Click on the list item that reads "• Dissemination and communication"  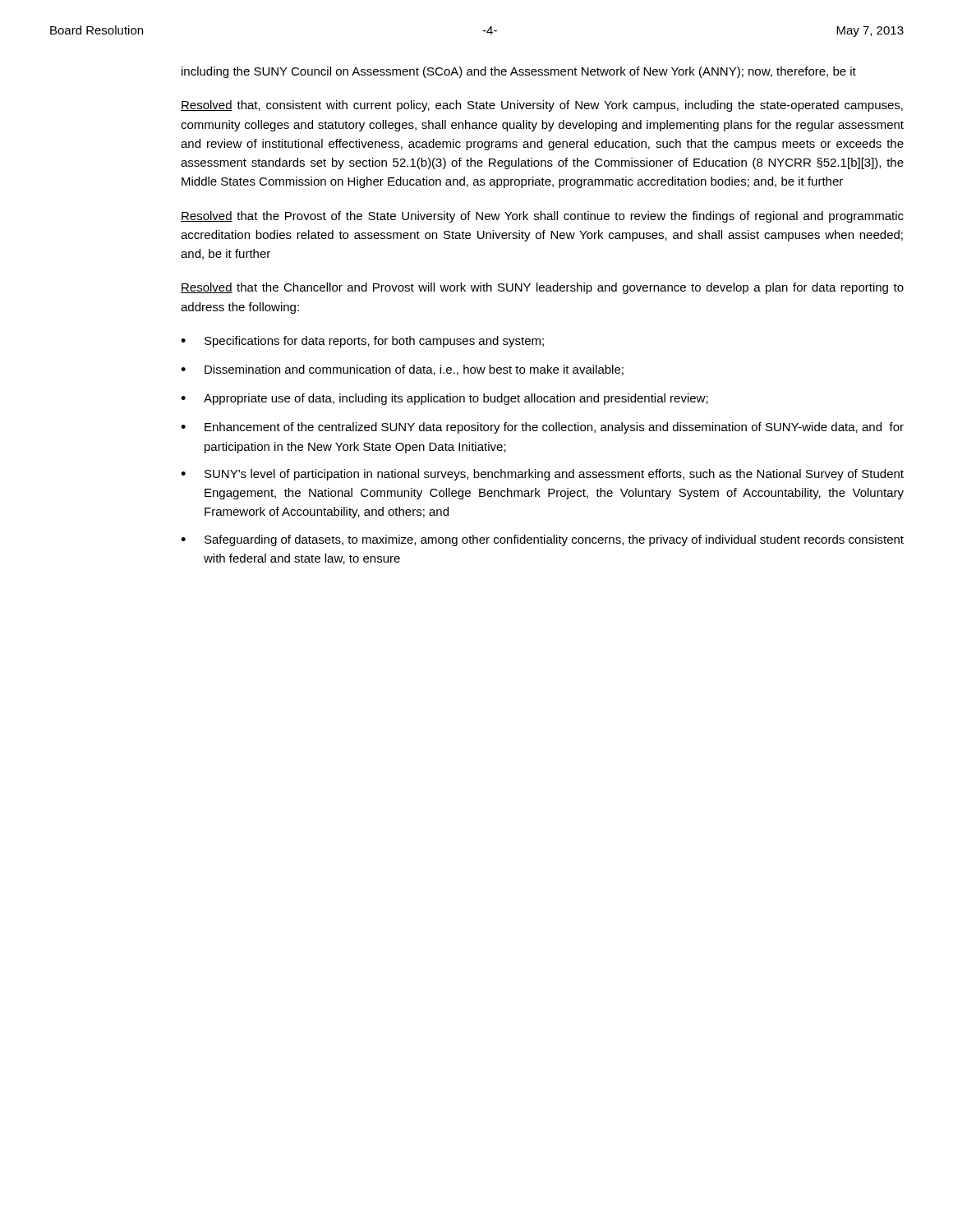click(x=542, y=370)
